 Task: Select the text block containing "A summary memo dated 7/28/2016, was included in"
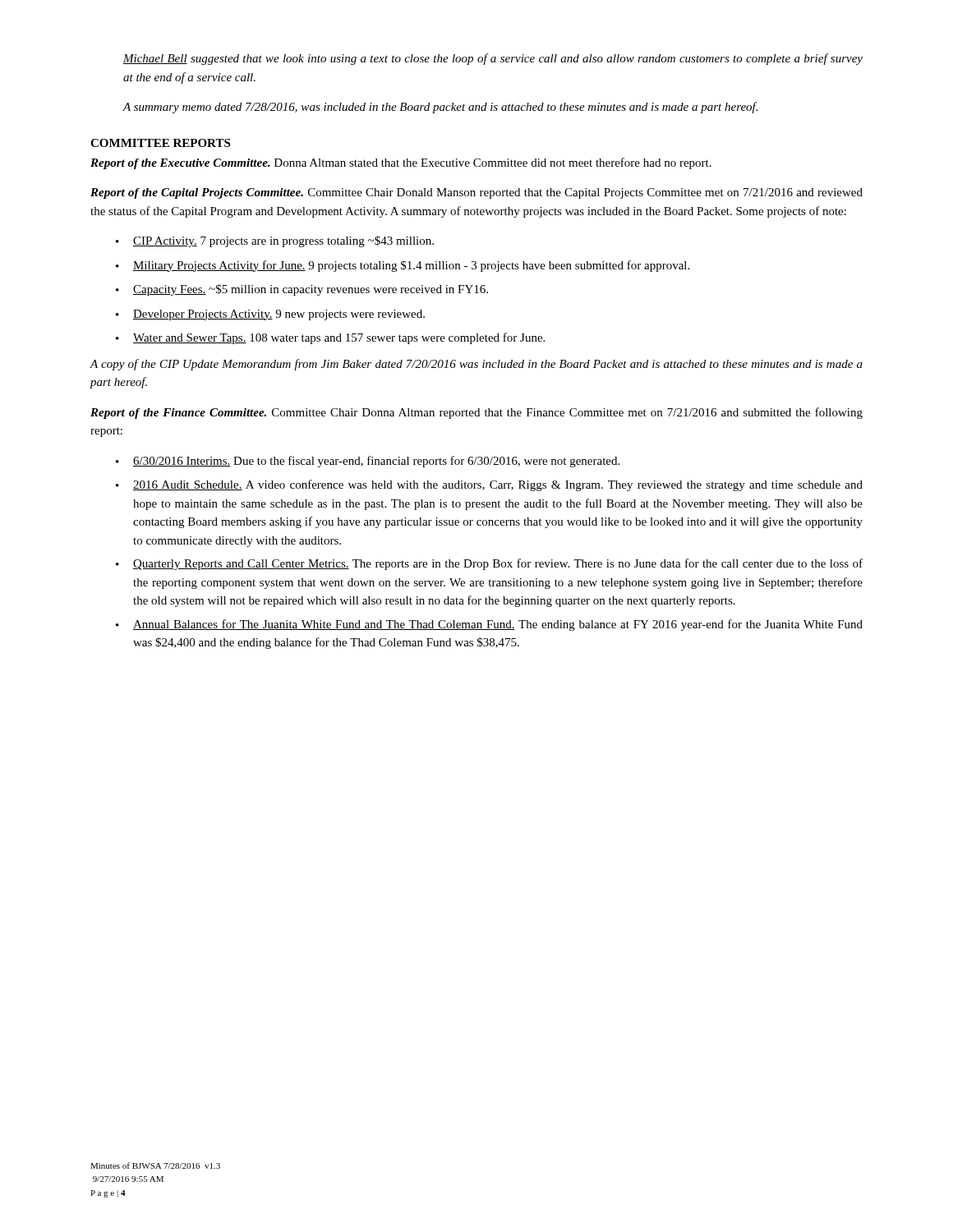[x=441, y=107]
